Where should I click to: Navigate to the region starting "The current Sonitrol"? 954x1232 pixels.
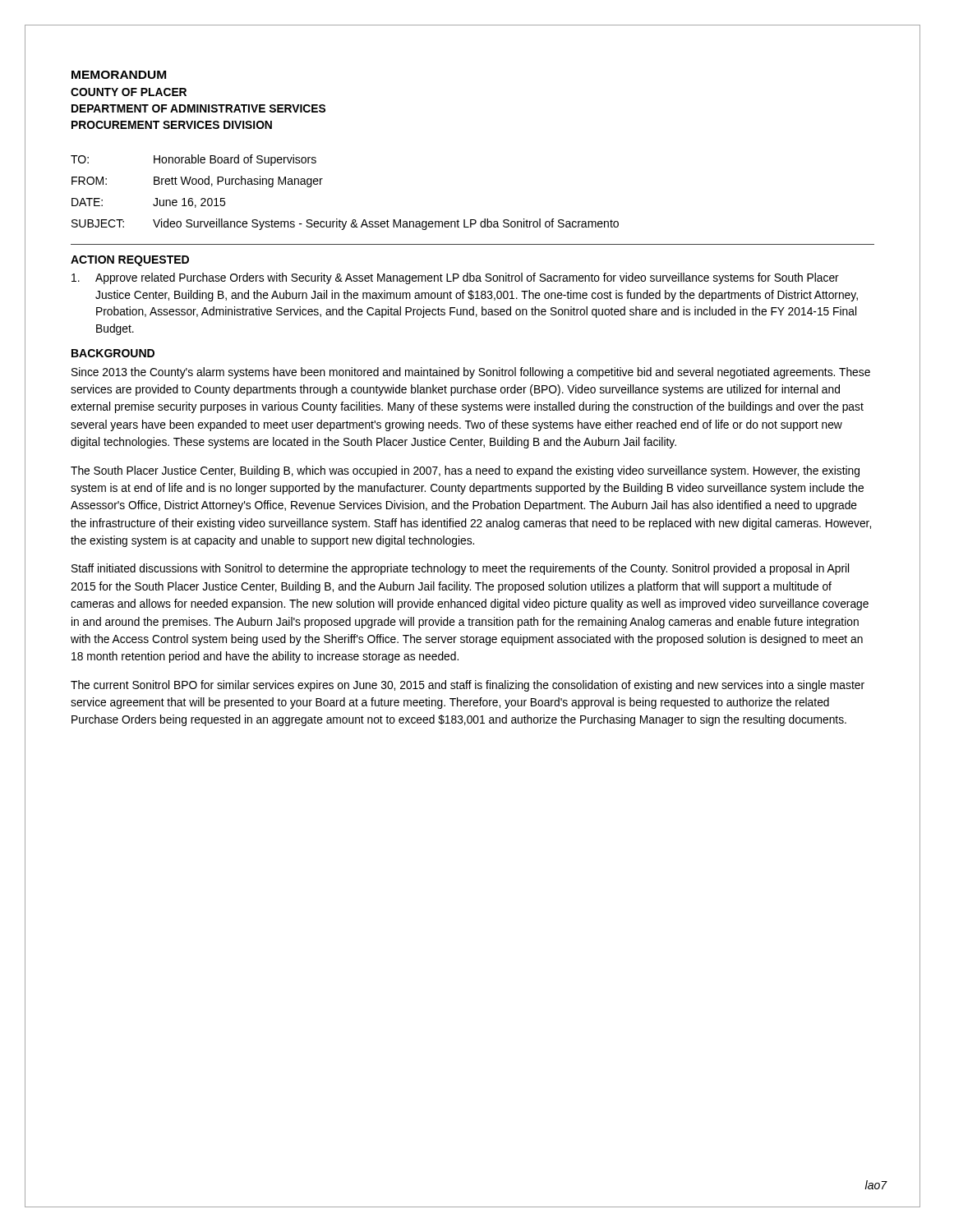click(468, 703)
